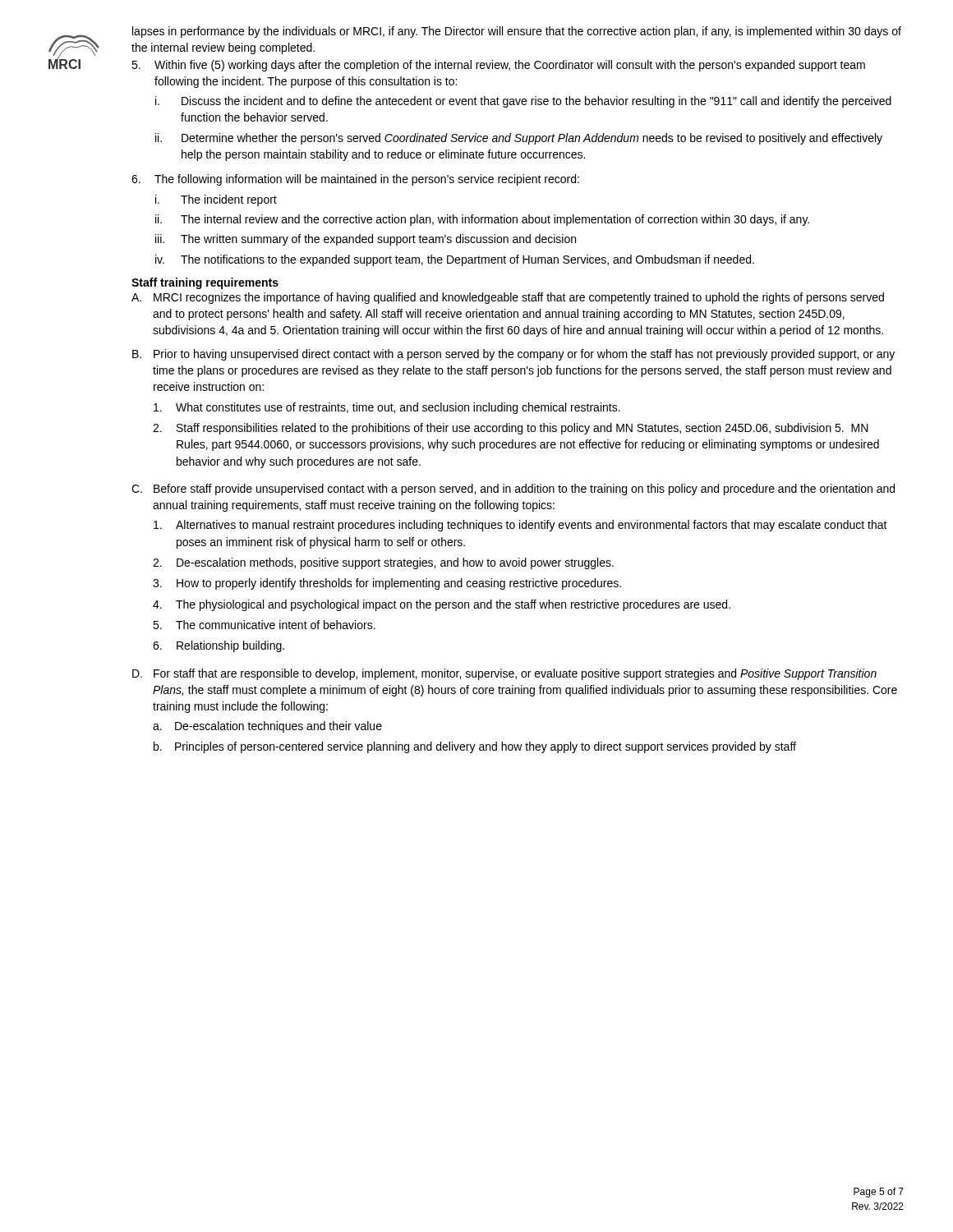
Task: Locate the region starting "Staff training requirements"
Action: pos(205,282)
